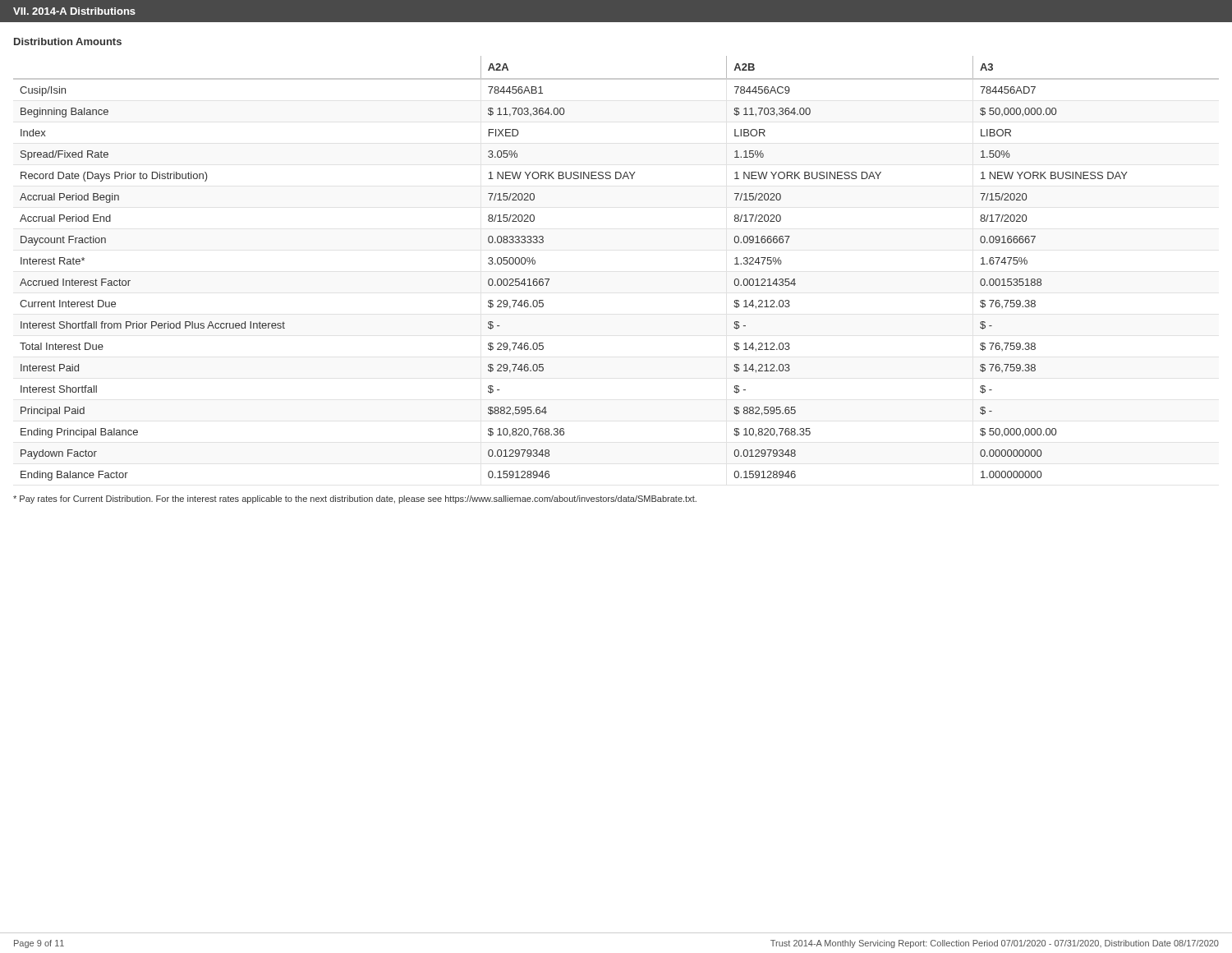Click a footnote

pos(355,499)
